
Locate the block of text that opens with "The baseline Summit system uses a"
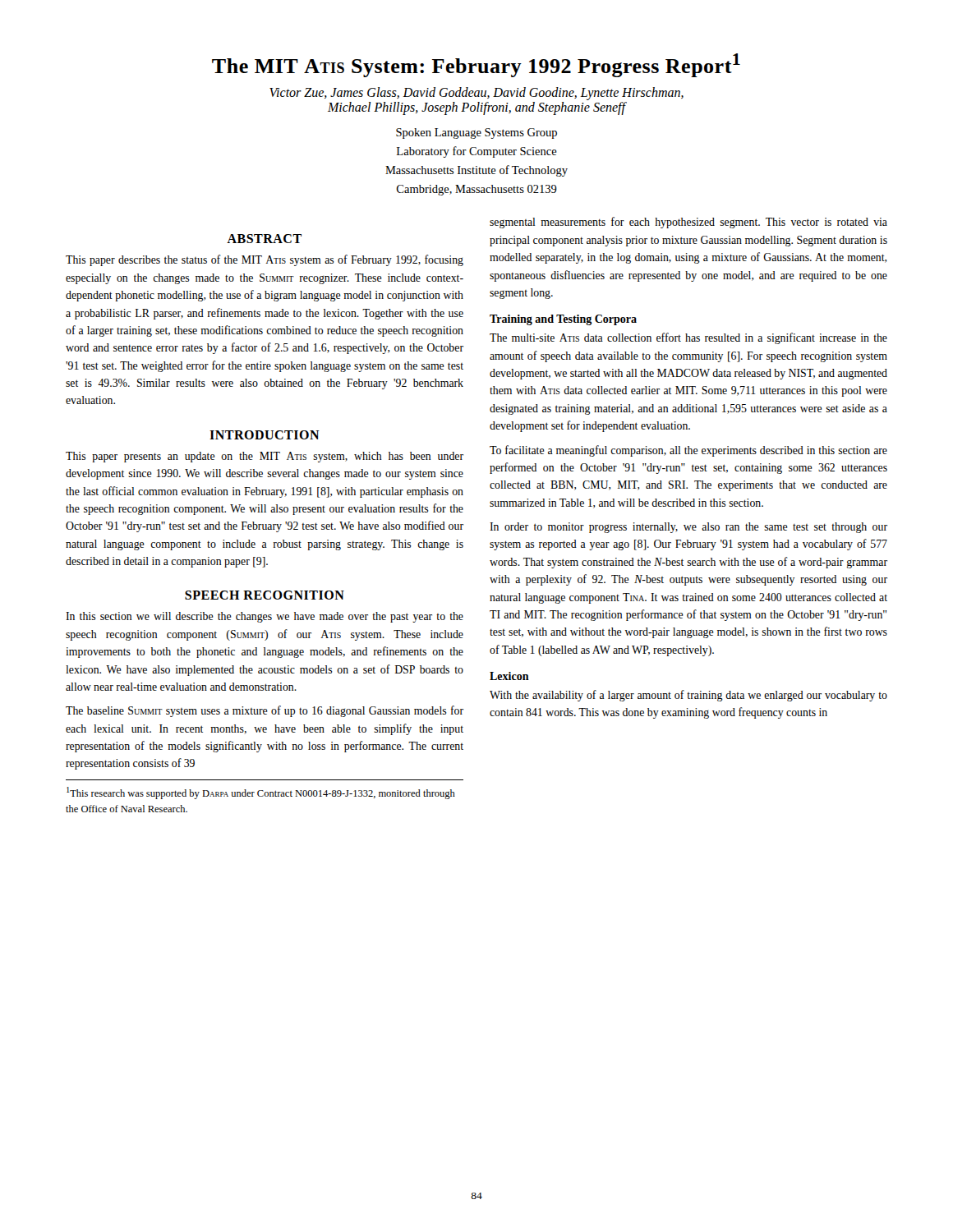(265, 737)
